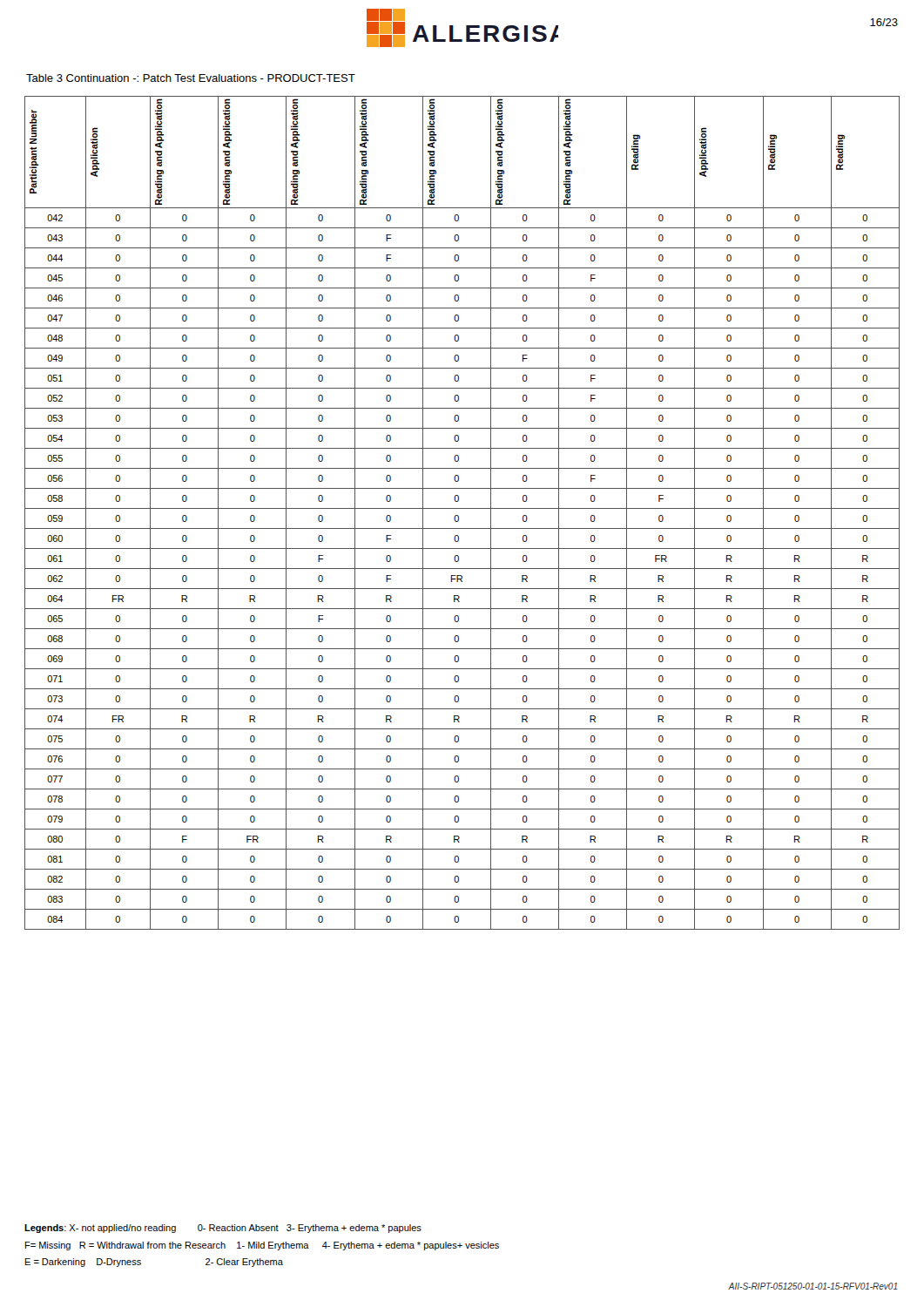Find the logo
Image resolution: width=924 pixels, height=1307 pixels.
click(x=462, y=34)
